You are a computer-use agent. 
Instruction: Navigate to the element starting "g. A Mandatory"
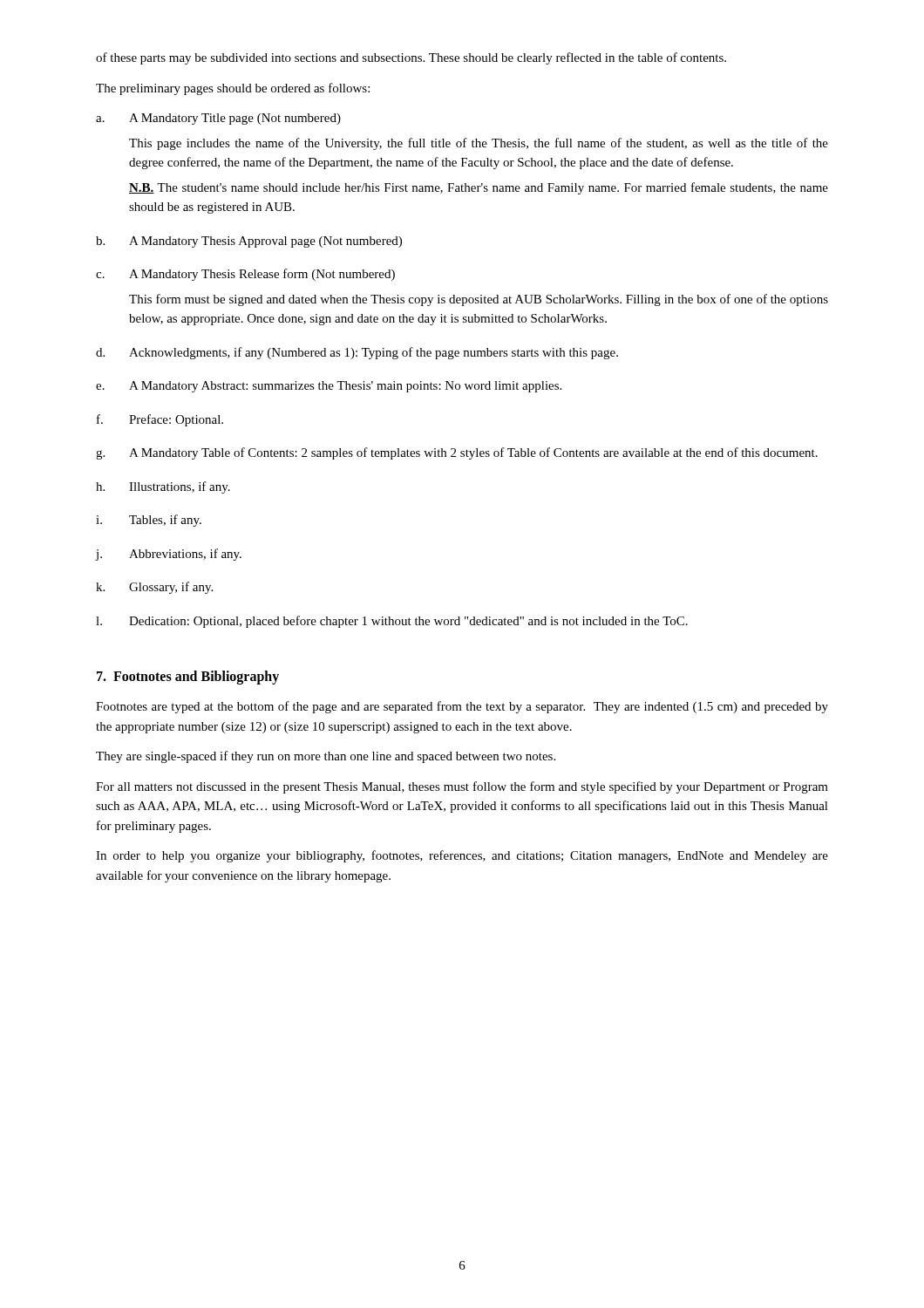tap(462, 455)
